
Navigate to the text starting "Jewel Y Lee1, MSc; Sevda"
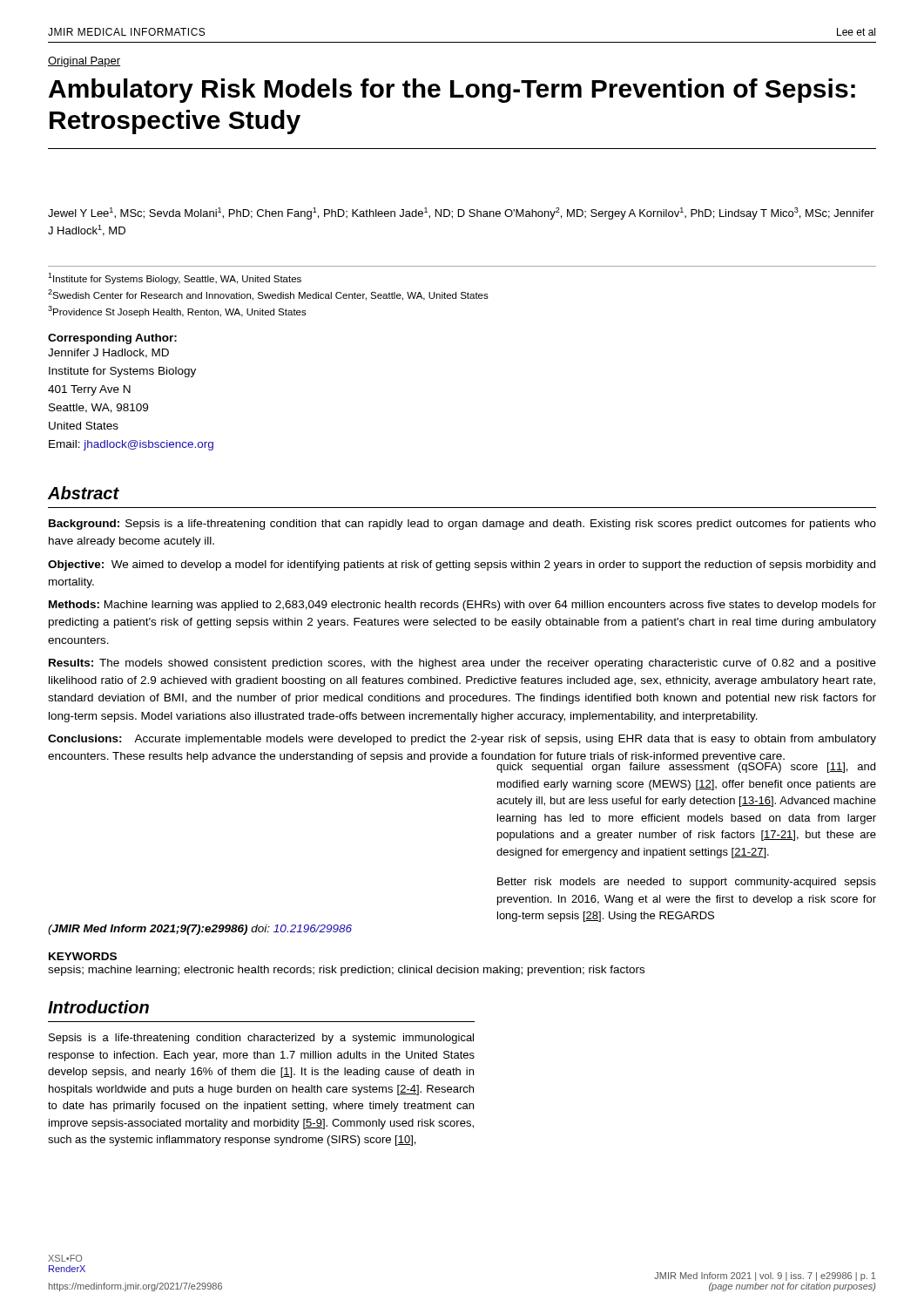462,222
